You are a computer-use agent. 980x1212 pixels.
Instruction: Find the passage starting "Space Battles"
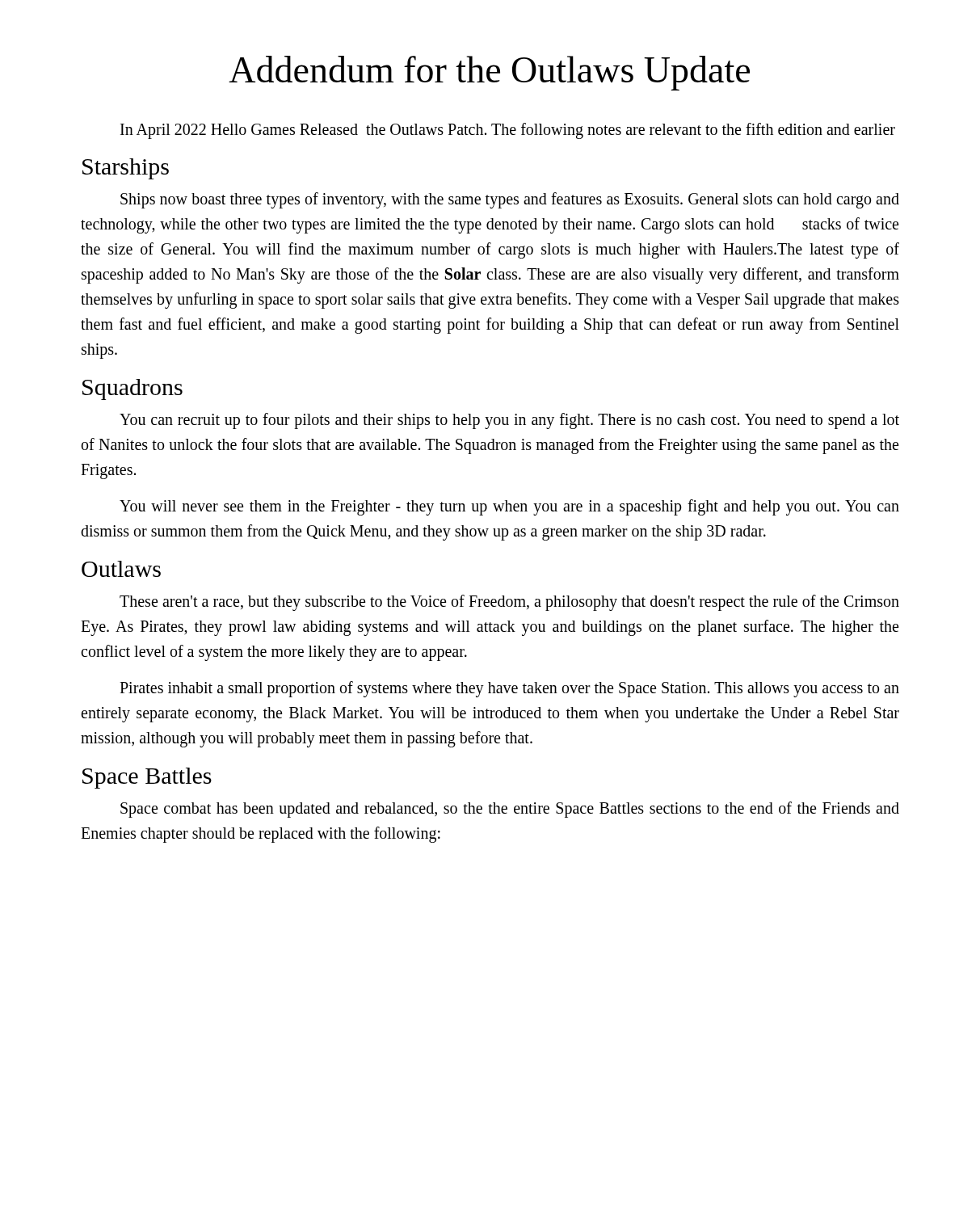[146, 775]
